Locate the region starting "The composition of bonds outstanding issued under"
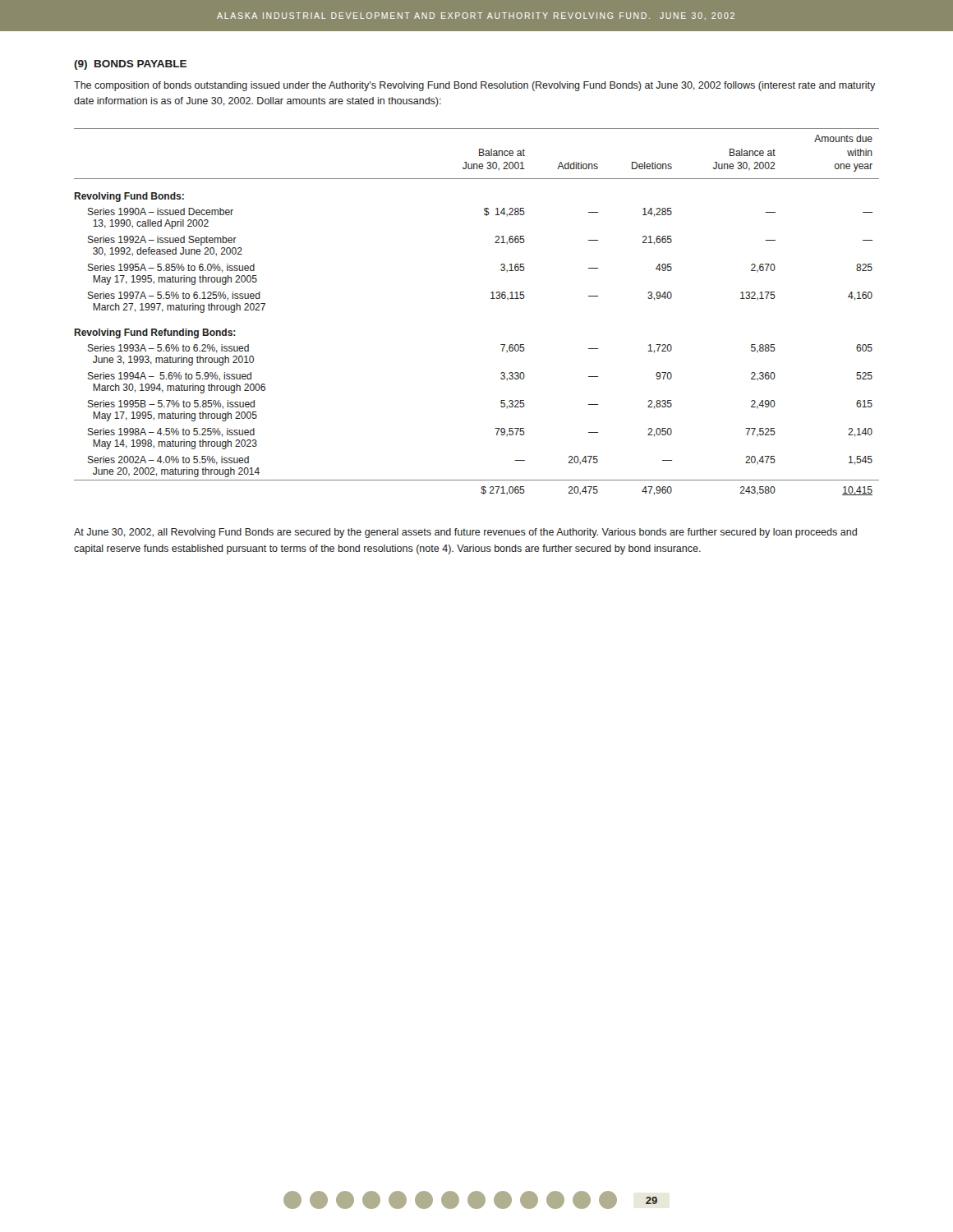953x1232 pixels. click(475, 93)
